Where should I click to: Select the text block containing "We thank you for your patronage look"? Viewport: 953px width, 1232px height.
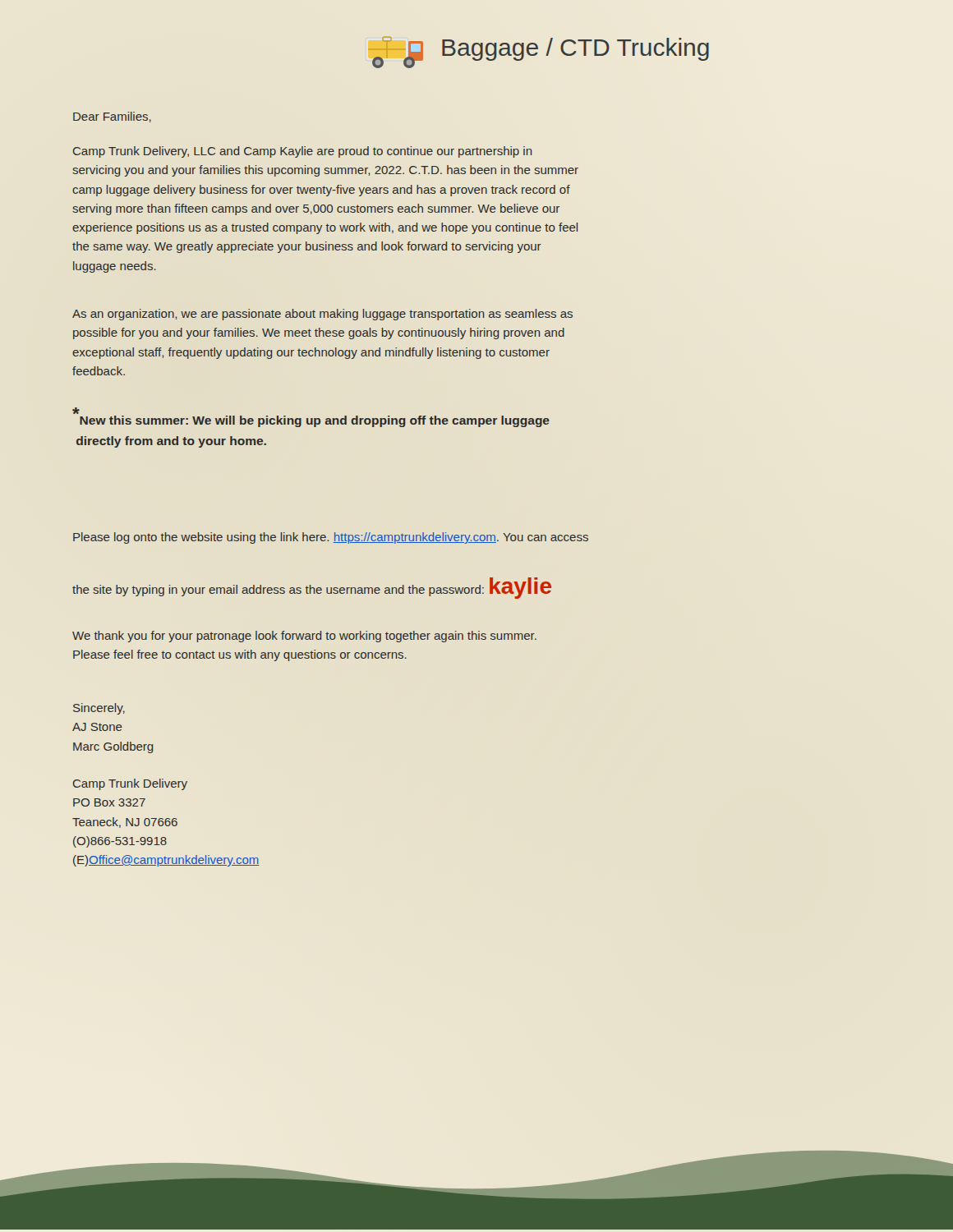[305, 645]
